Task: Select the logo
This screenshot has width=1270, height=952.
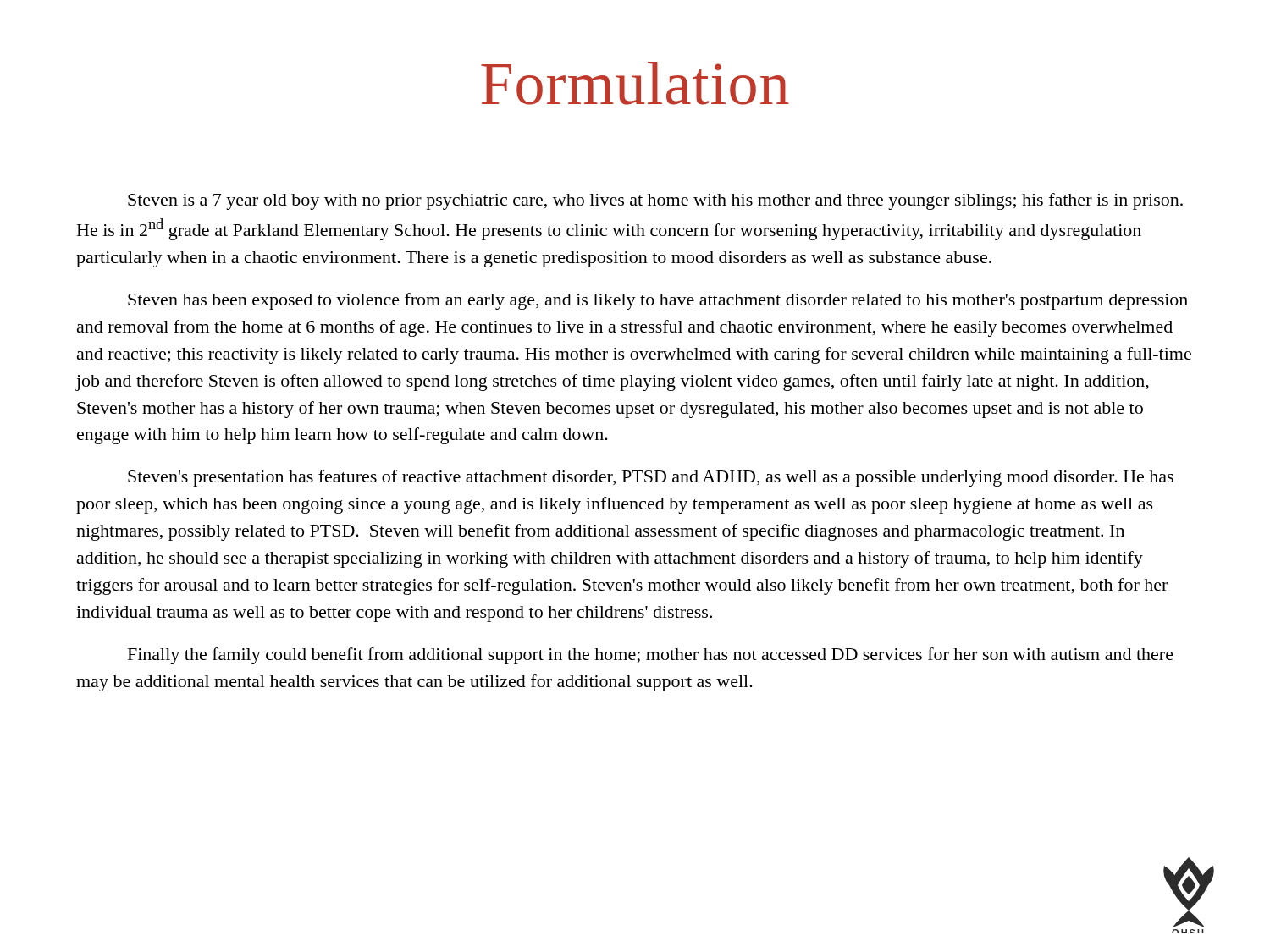Action: tap(1189, 893)
